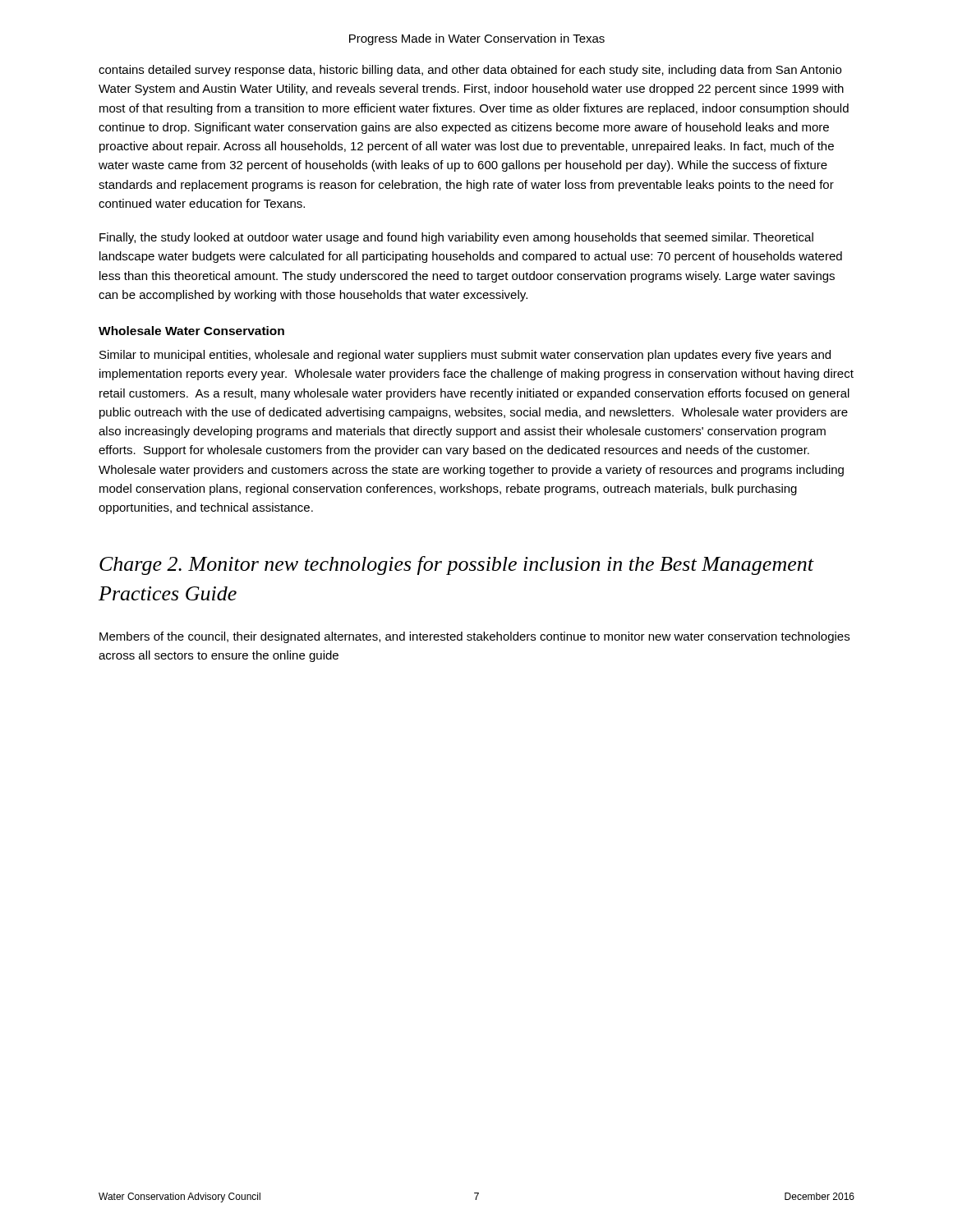Find the block on this page that starts "Finally, the study"
Screen dimensions: 1232x953
click(471, 266)
